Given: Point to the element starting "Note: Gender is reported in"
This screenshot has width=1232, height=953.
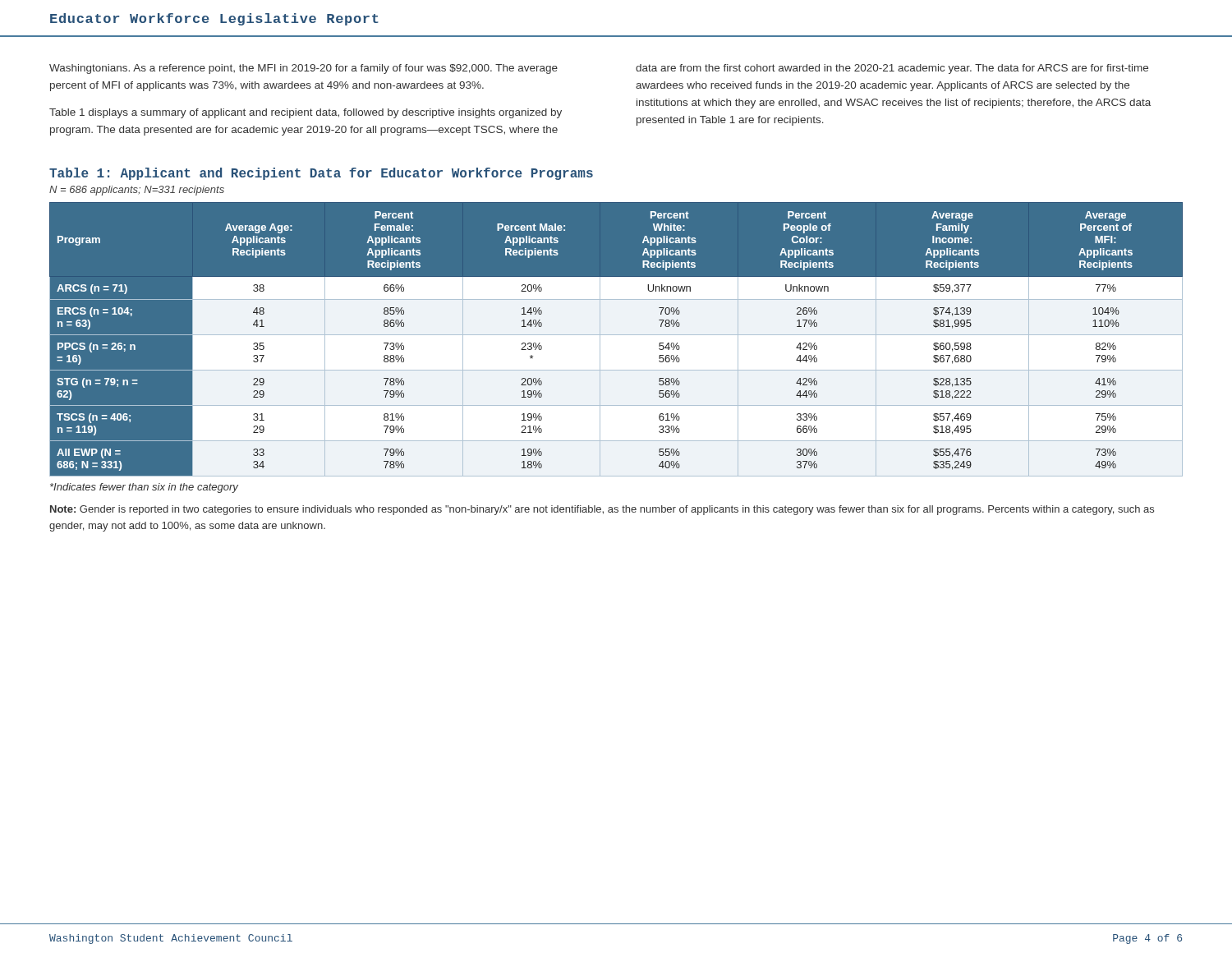Looking at the screenshot, I should pyautogui.click(x=602, y=517).
